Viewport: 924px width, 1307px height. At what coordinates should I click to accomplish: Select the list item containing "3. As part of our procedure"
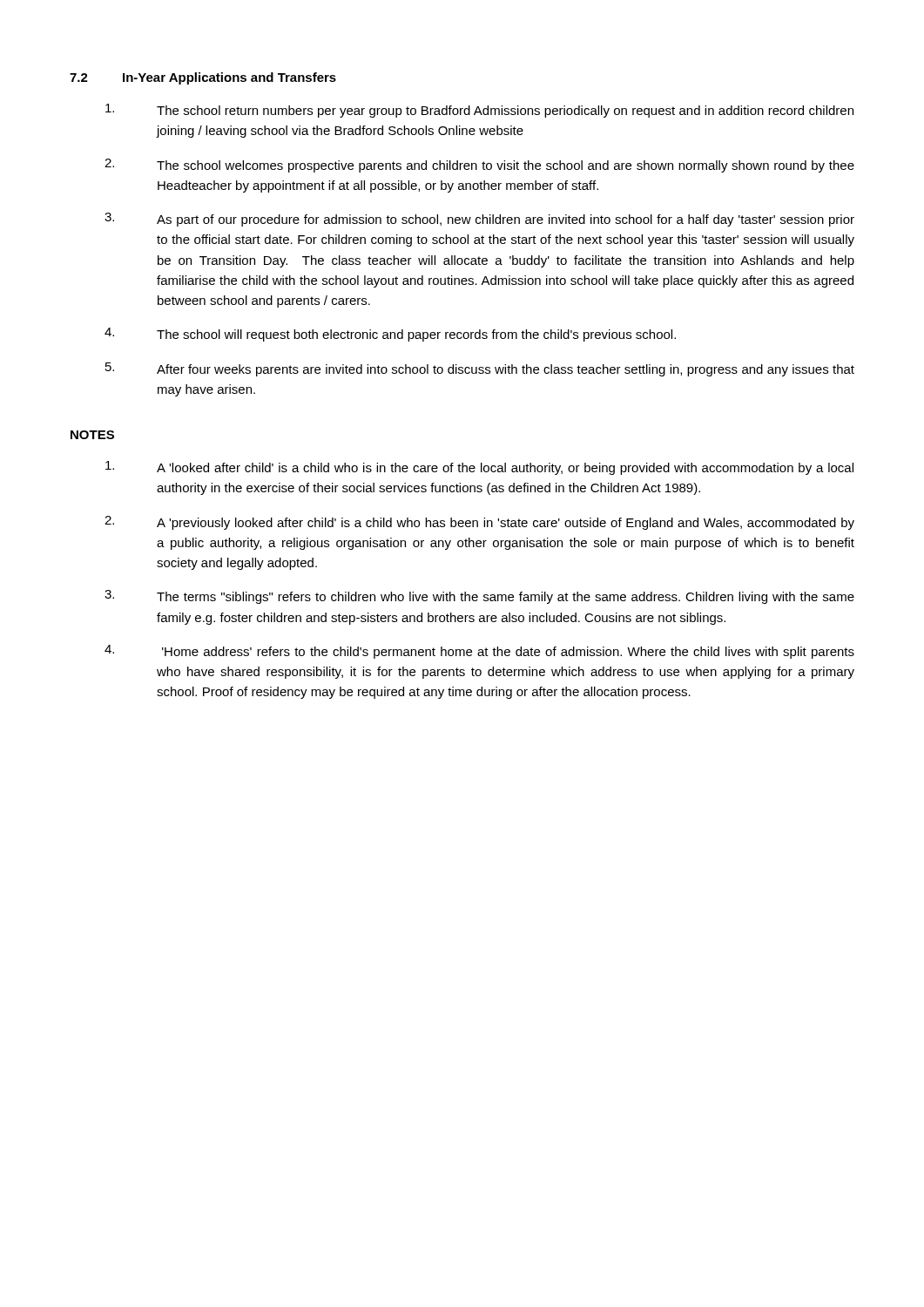click(x=479, y=260)
